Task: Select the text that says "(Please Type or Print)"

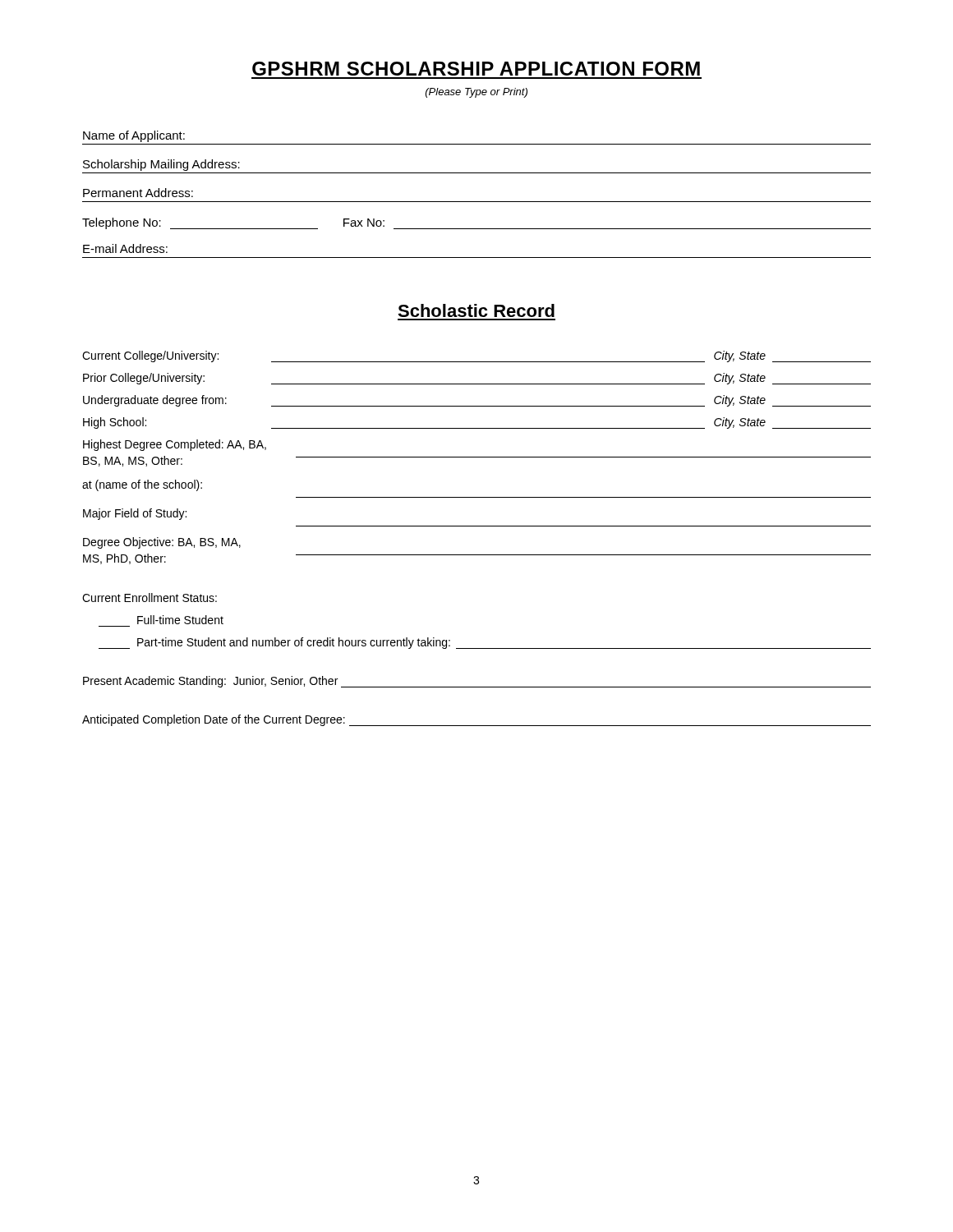Action: 476,92
